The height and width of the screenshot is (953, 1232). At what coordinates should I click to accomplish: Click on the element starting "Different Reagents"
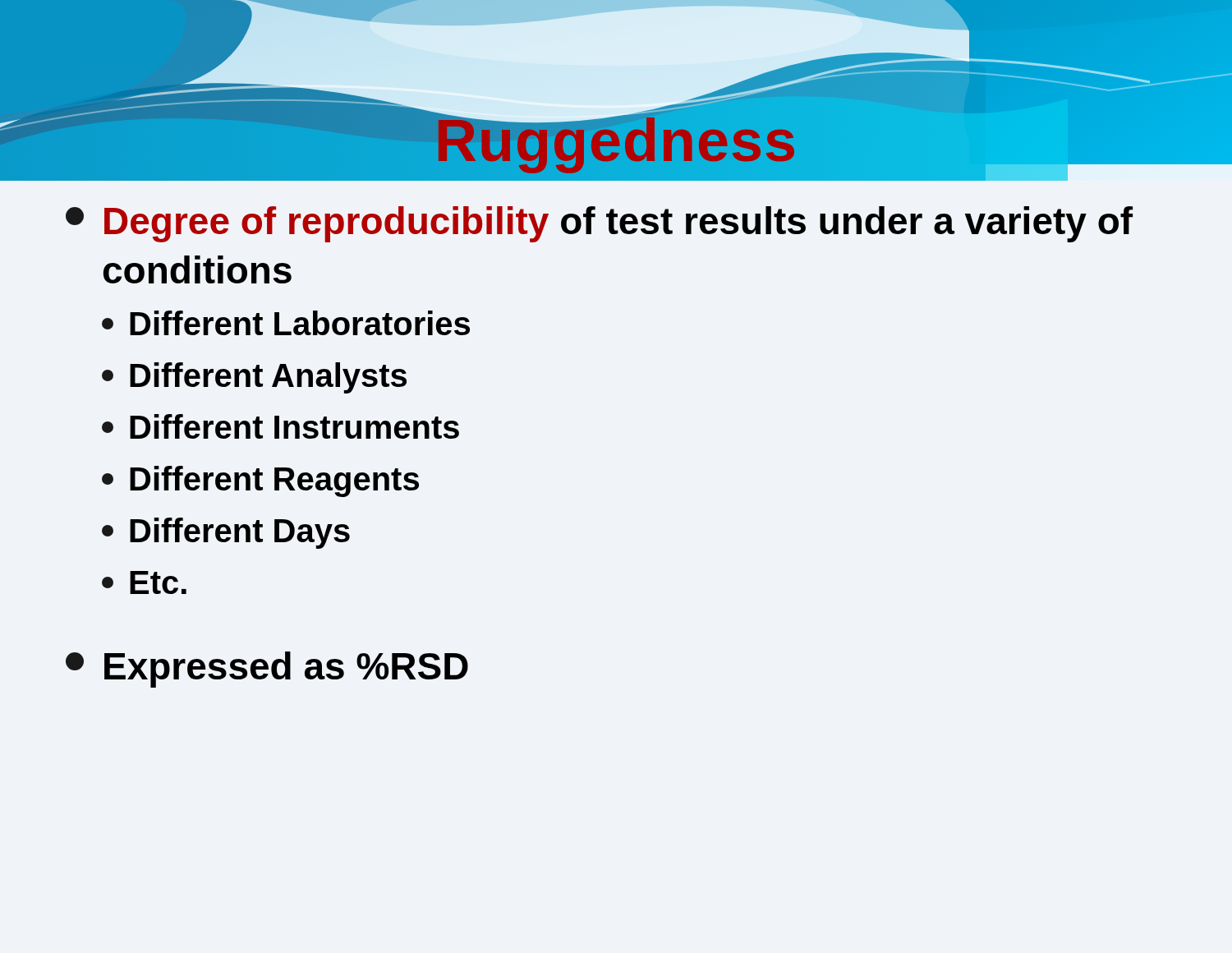tap(261, 479)
